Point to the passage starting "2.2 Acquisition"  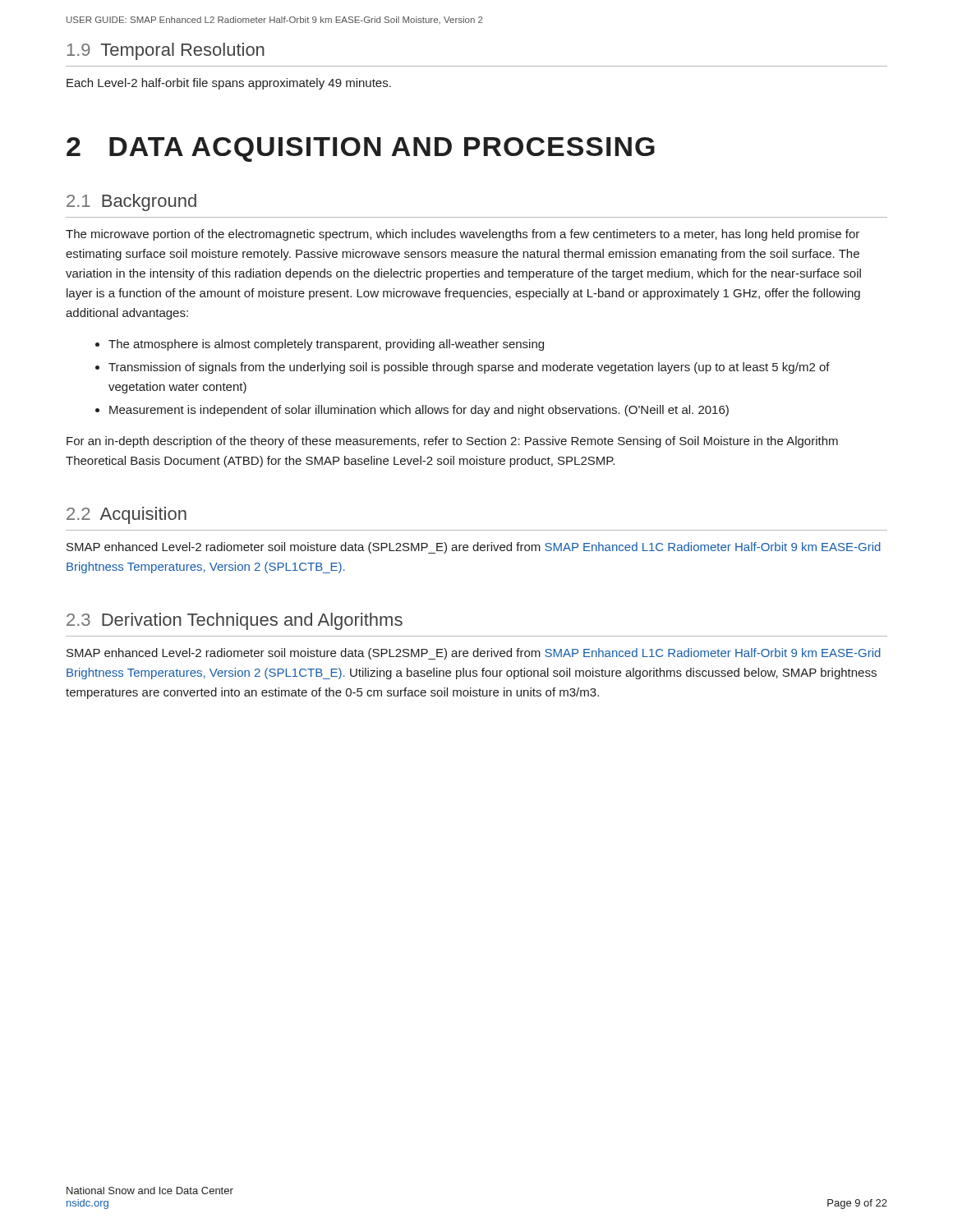click(x=127, y=515)
